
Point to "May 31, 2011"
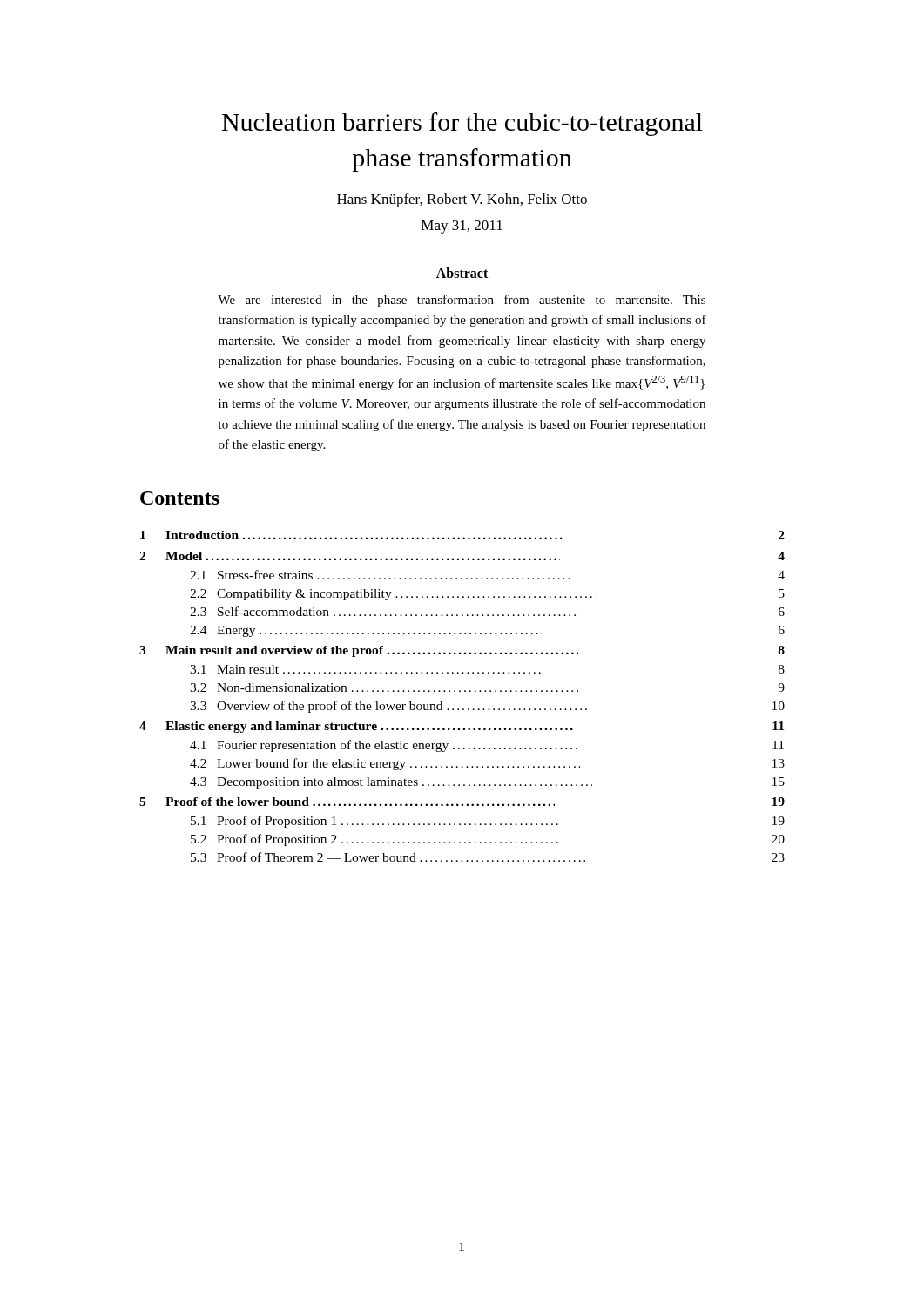(462, 225)
